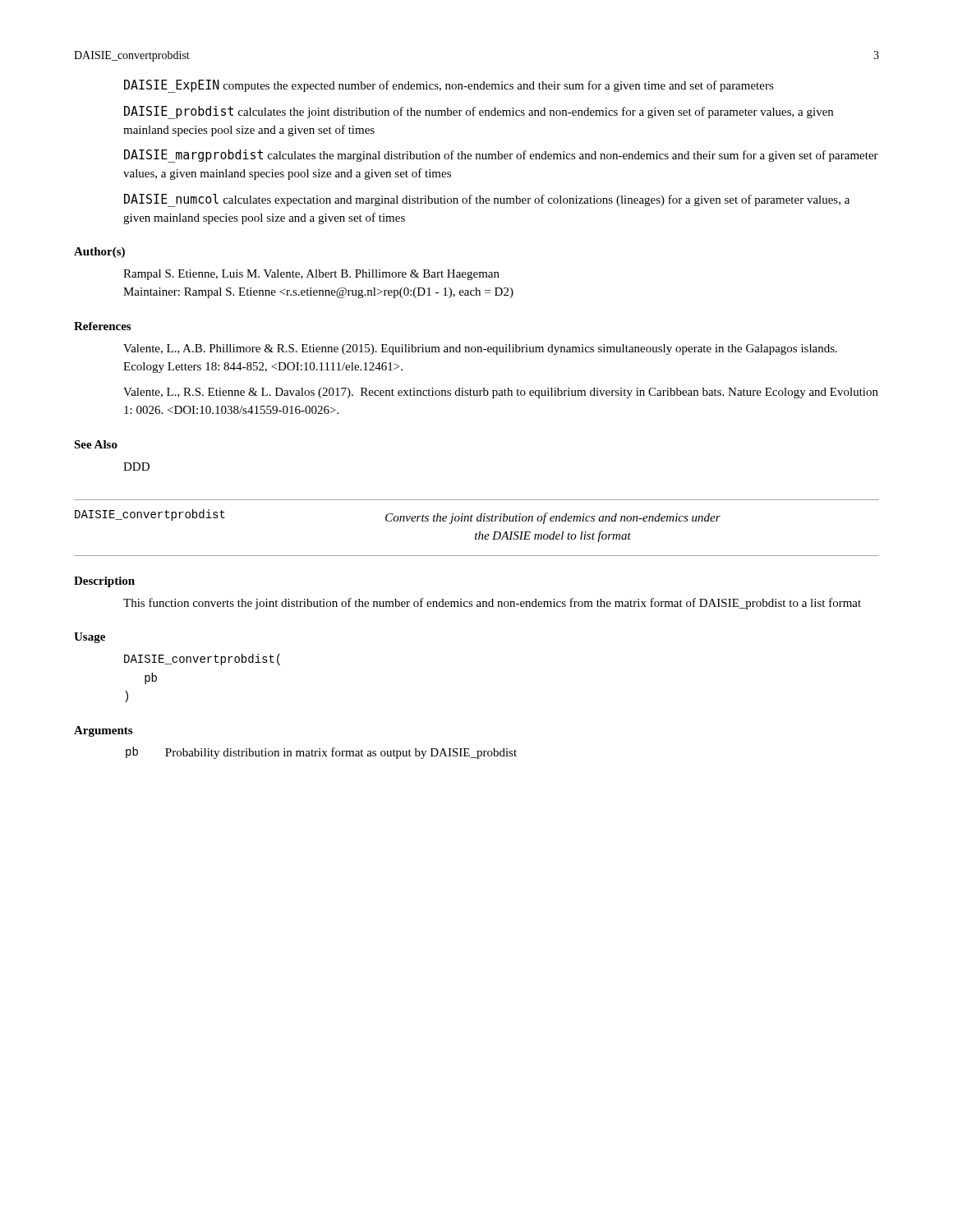This screenshot has height=1232, width=953.
Task: Navigate to the element starting "DAISIE_margprobdist calculates the marginal distribution of"
Action: point(501,164)
